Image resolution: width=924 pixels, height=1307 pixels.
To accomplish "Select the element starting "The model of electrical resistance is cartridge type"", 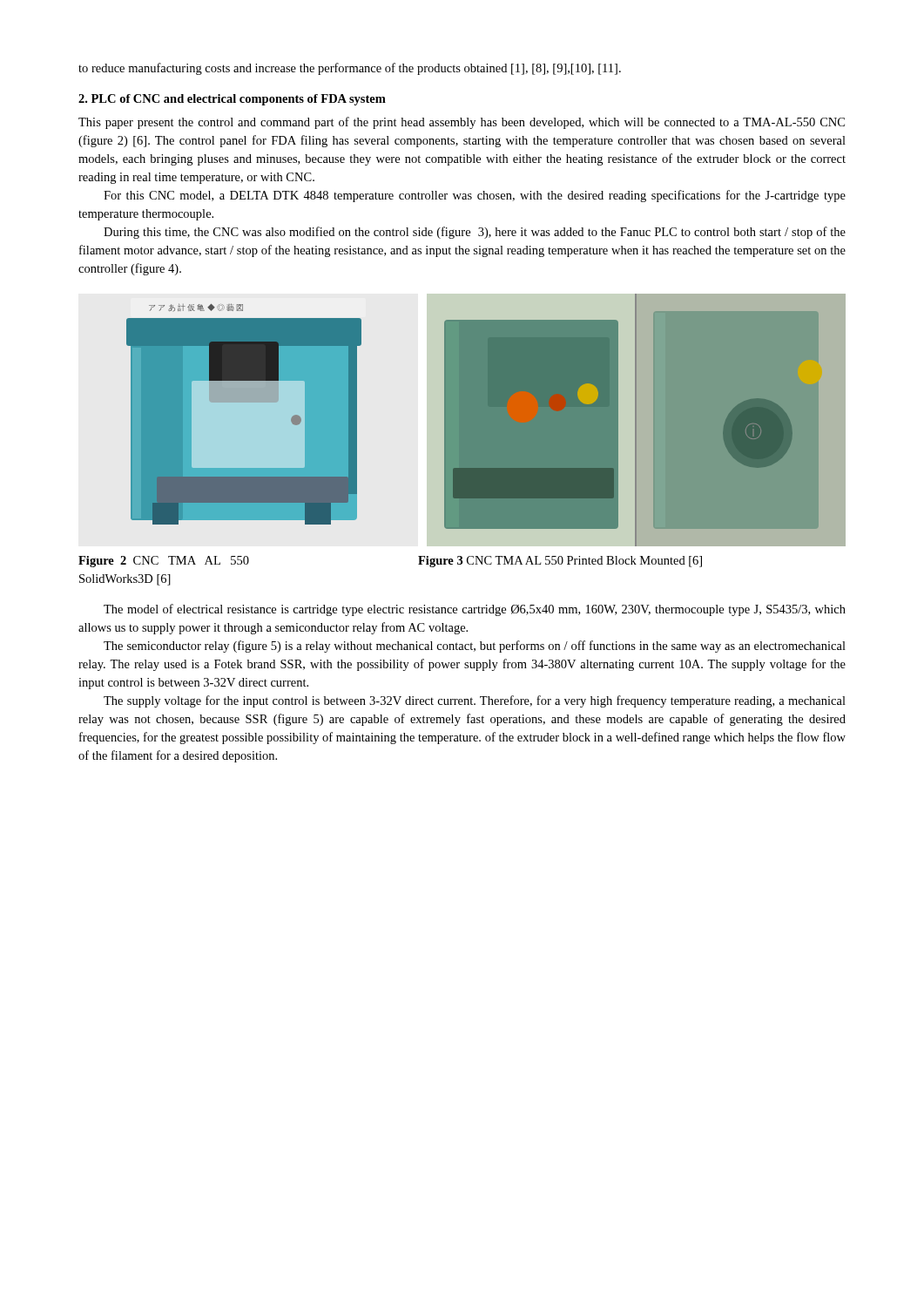I will 475,610.
